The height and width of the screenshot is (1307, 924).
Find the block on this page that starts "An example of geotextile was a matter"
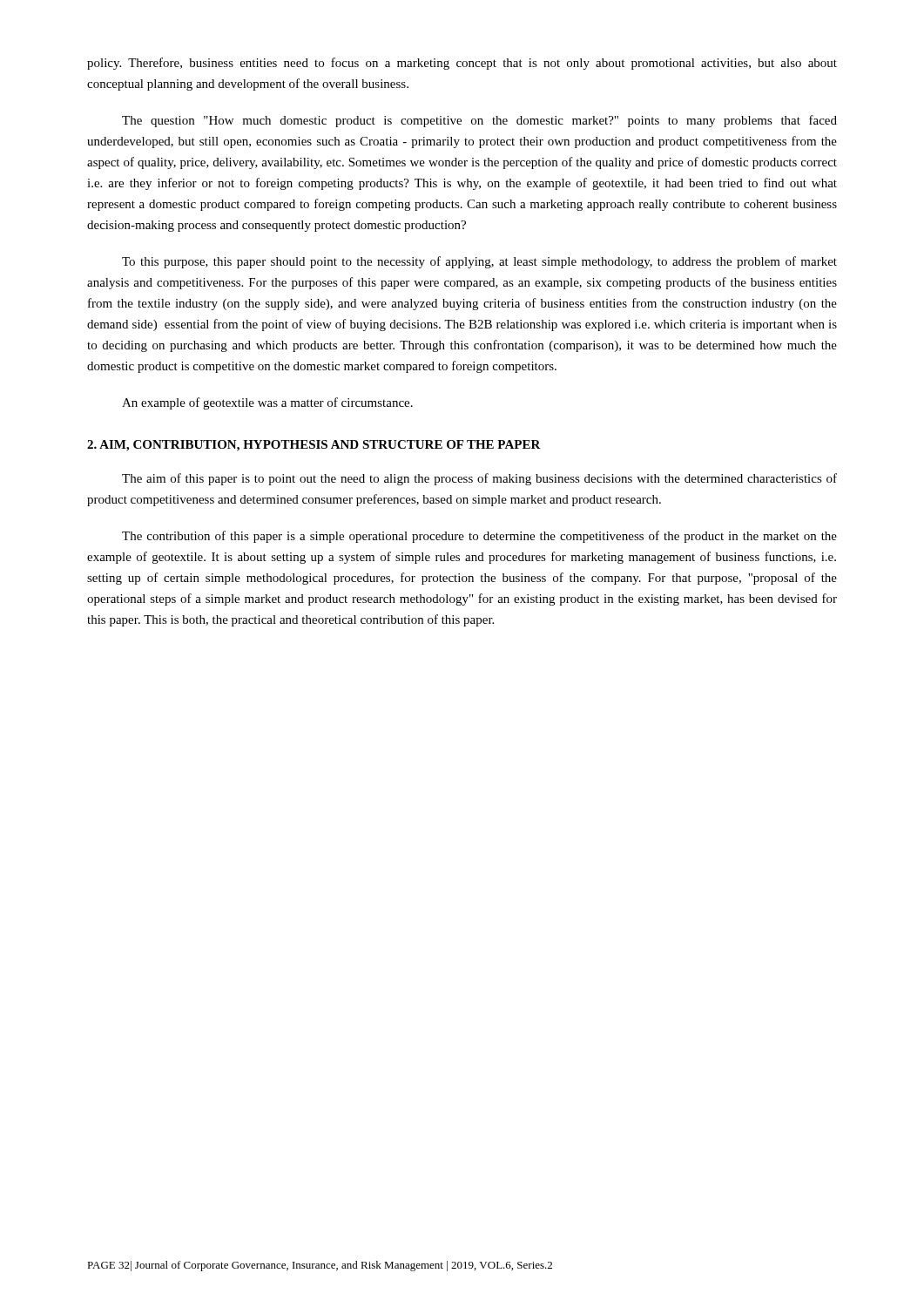pos(268,403)
